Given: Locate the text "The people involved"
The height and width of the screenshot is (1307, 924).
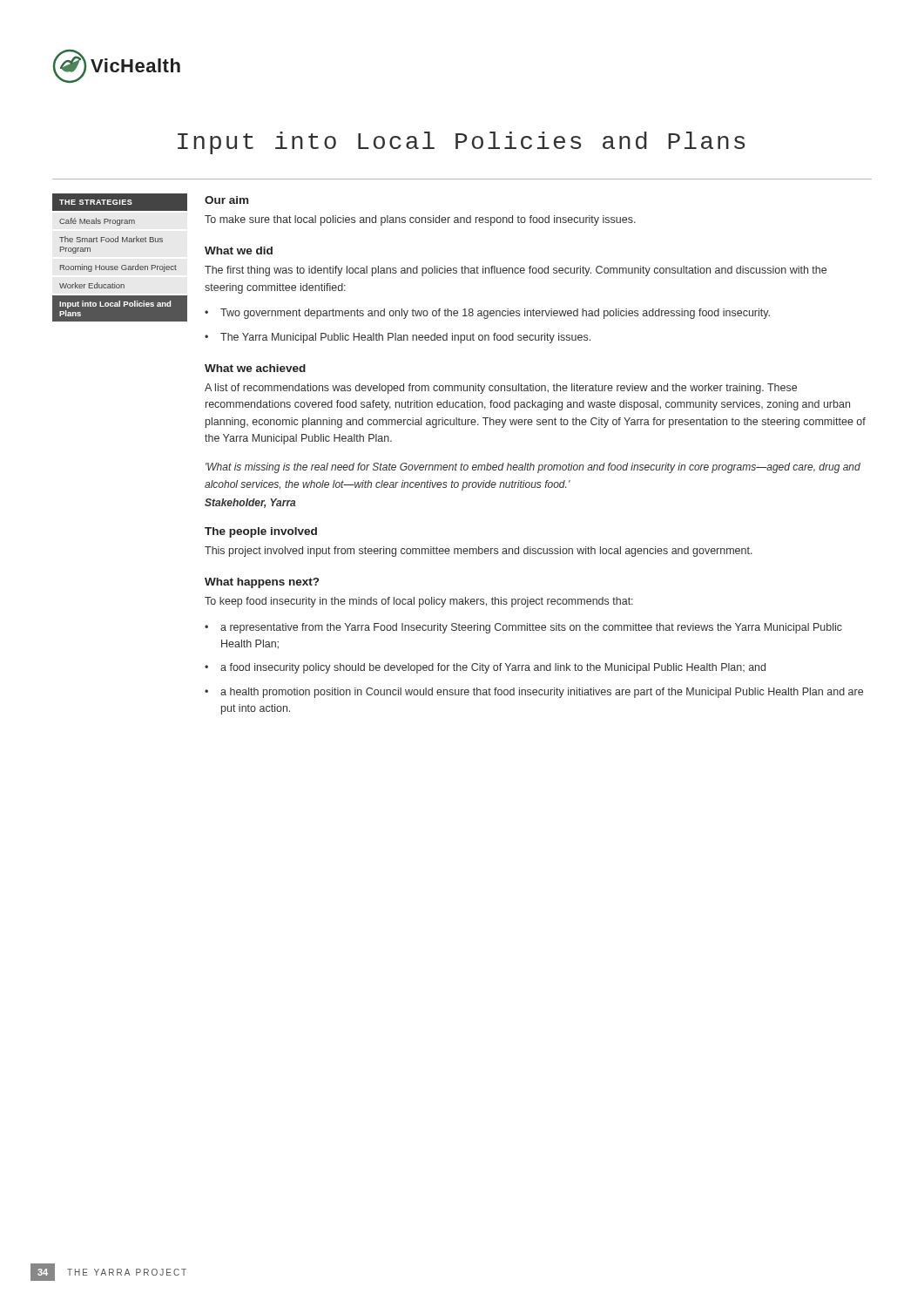Looking at the screenshot, I should pyautogui.click(x=261, y=531).
